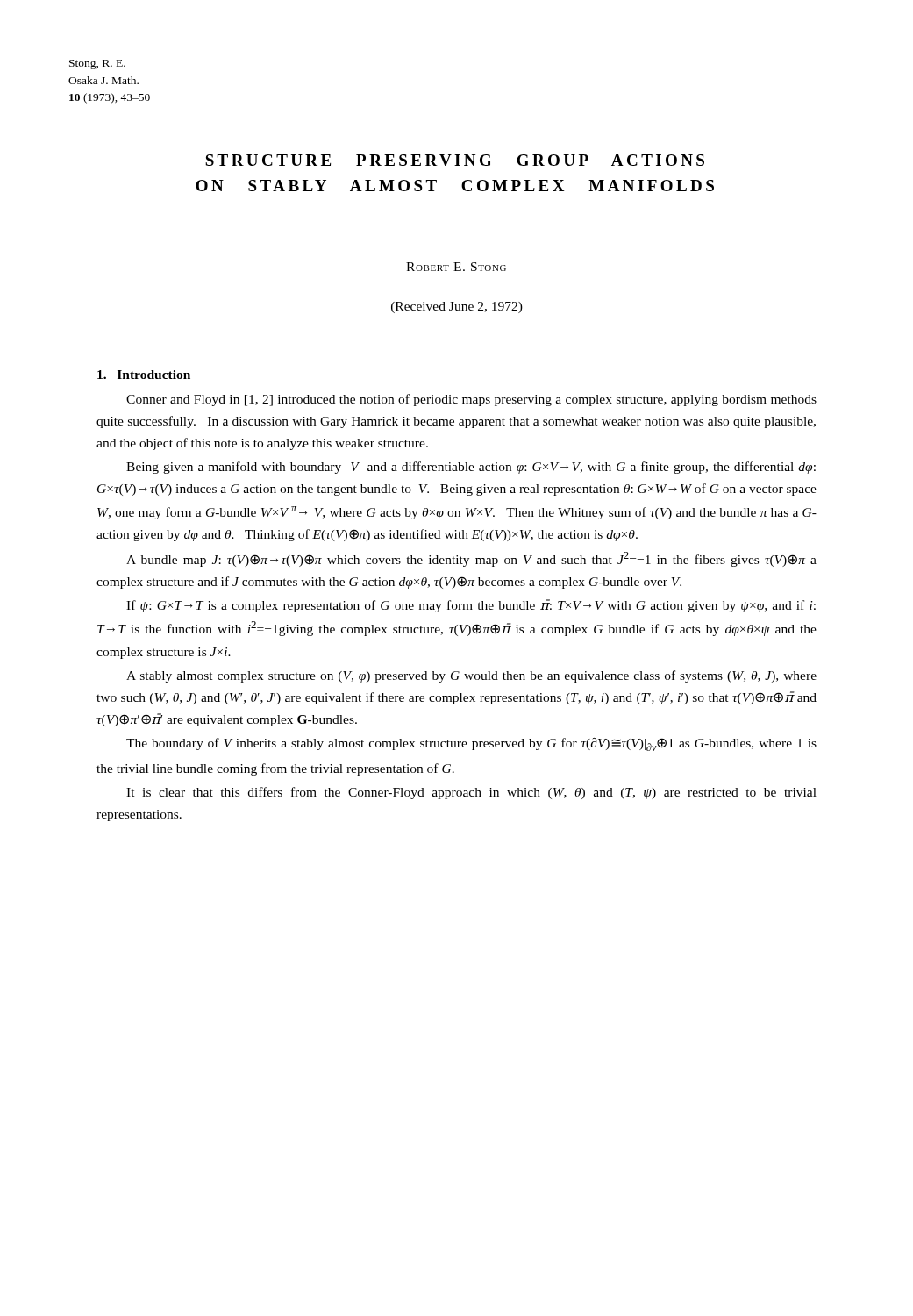Locate the block of text that opens with "It is clear that this differs"
The width and height of the screenshot is (913, 1316).
click(x=456, y=803)
